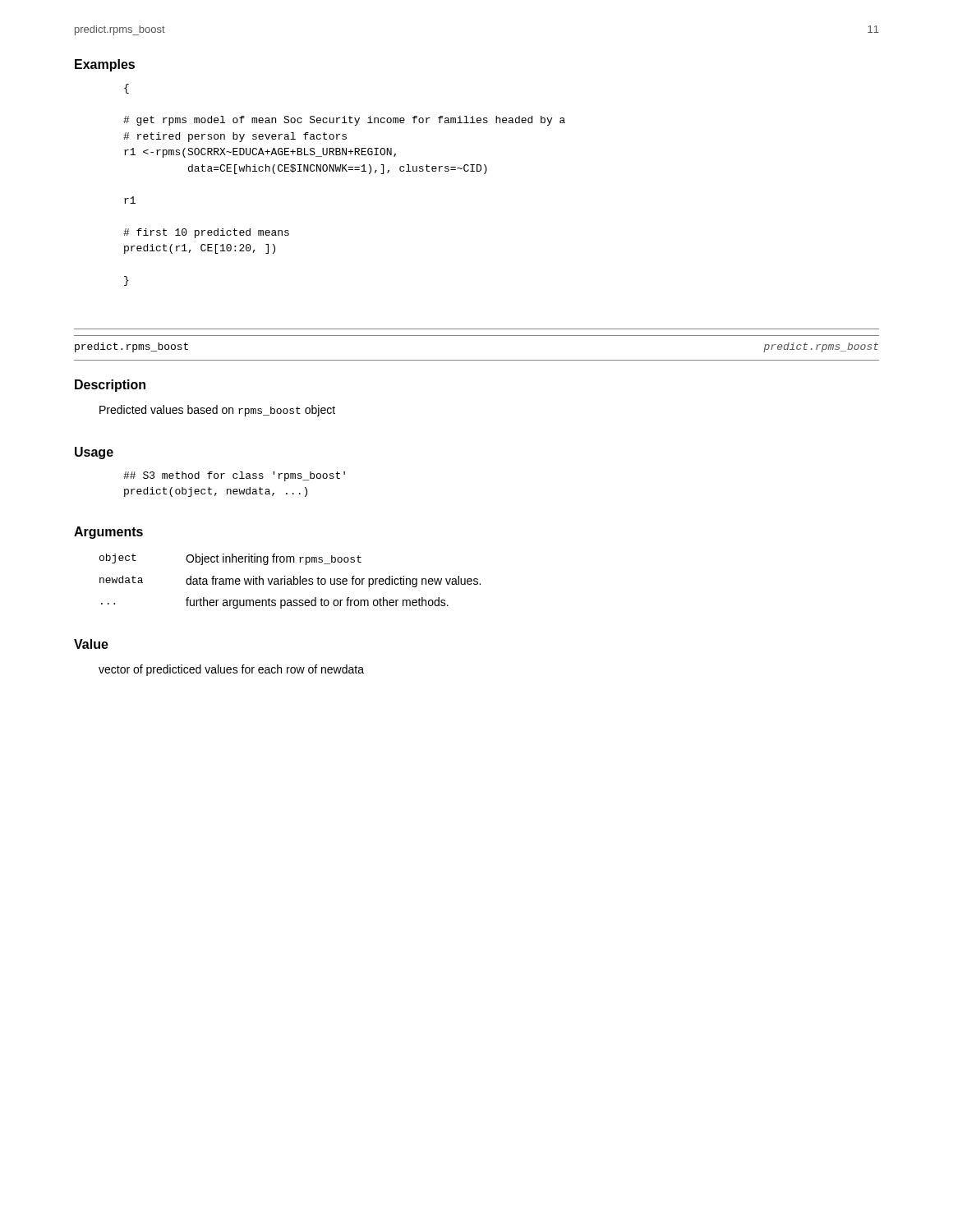Image resolution: width=953 pixels, height=1232 pixels.
Task: Point to "S3 method for class 'rpms_boost' predict(object, newdata, ...)"
Action: tap(234, 476)
